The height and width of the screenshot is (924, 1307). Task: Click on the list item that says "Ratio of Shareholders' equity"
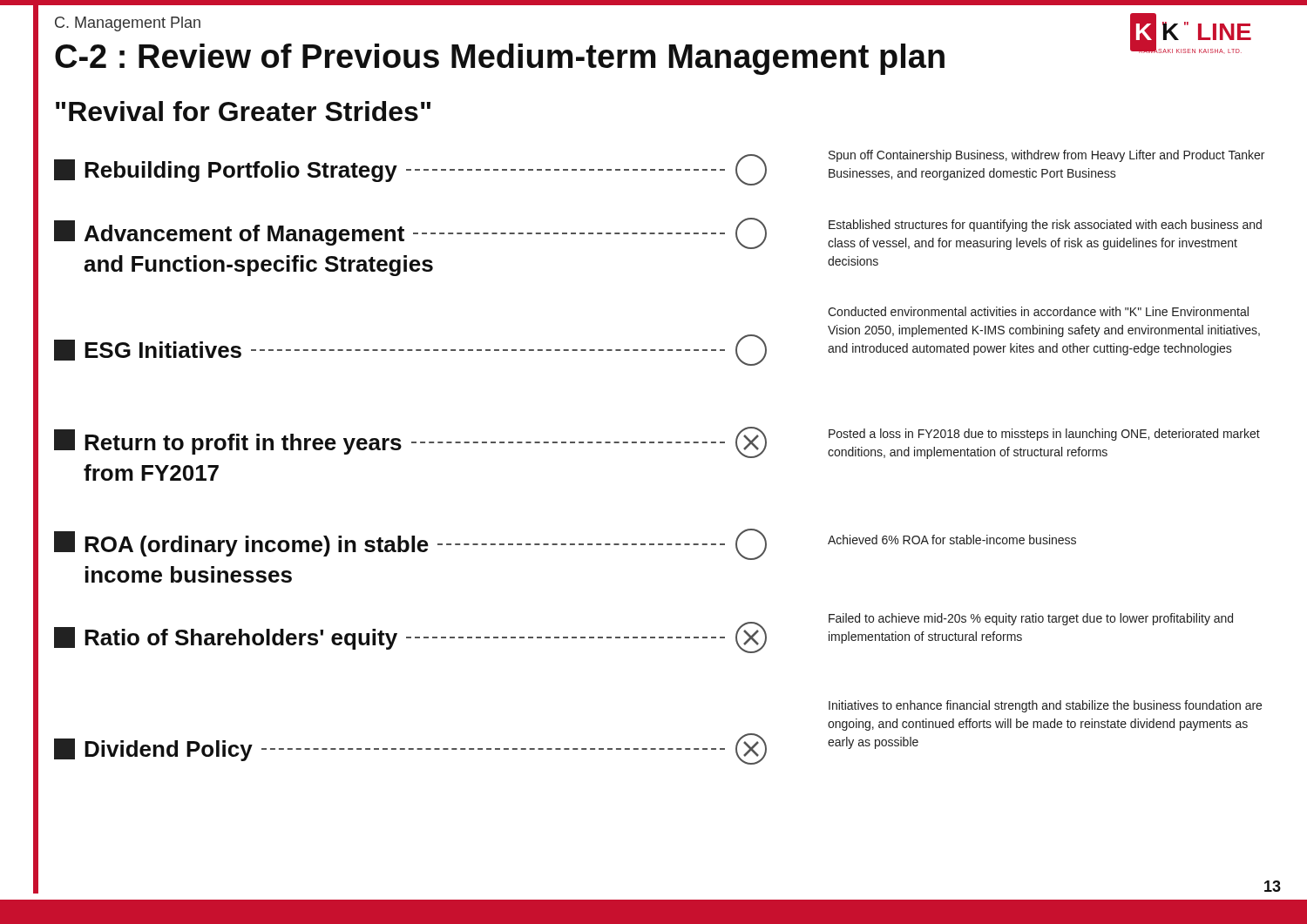tap(411, 638)
